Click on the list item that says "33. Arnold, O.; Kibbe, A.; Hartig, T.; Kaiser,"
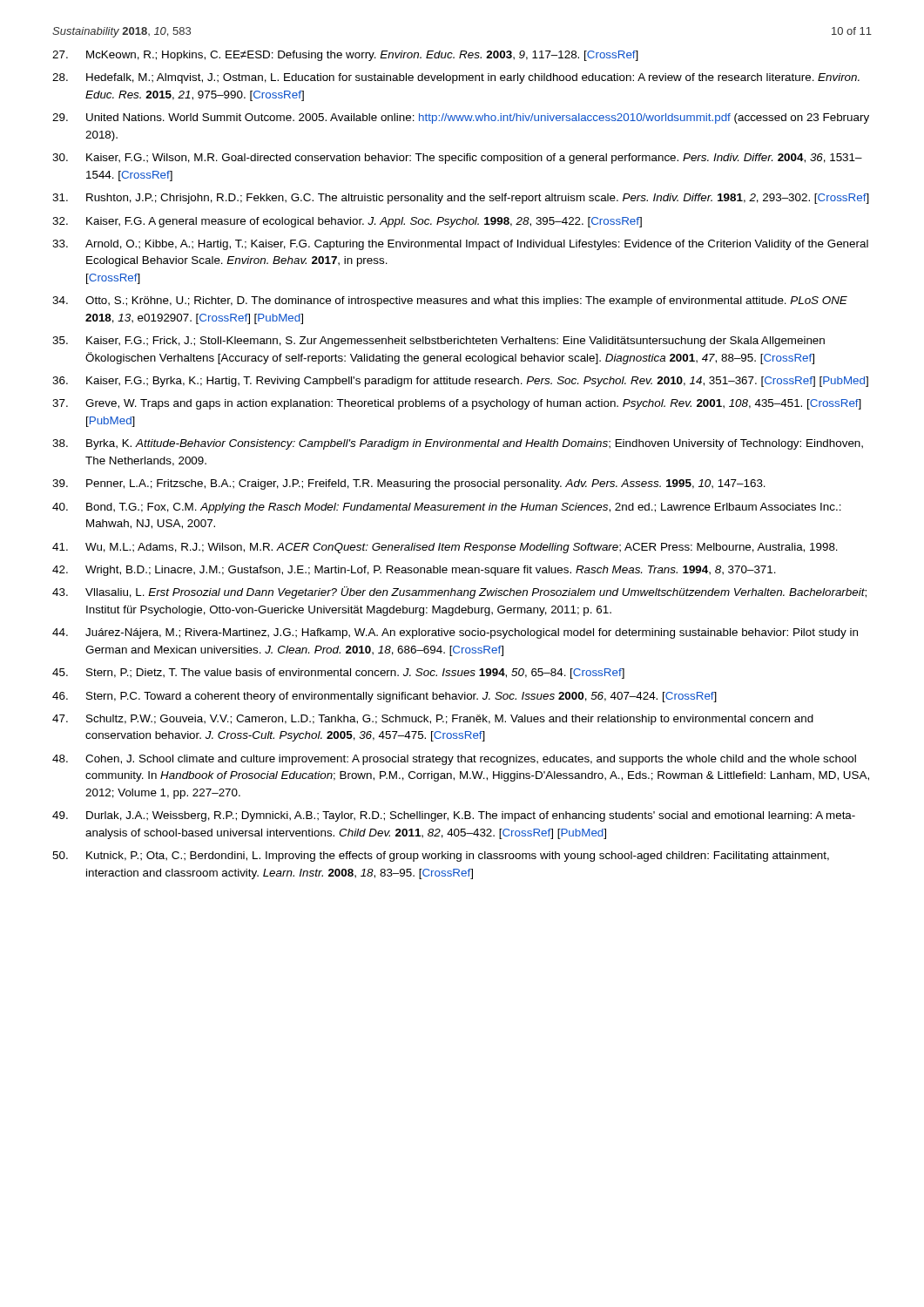 pyautogui.click(x=460, y=245)
